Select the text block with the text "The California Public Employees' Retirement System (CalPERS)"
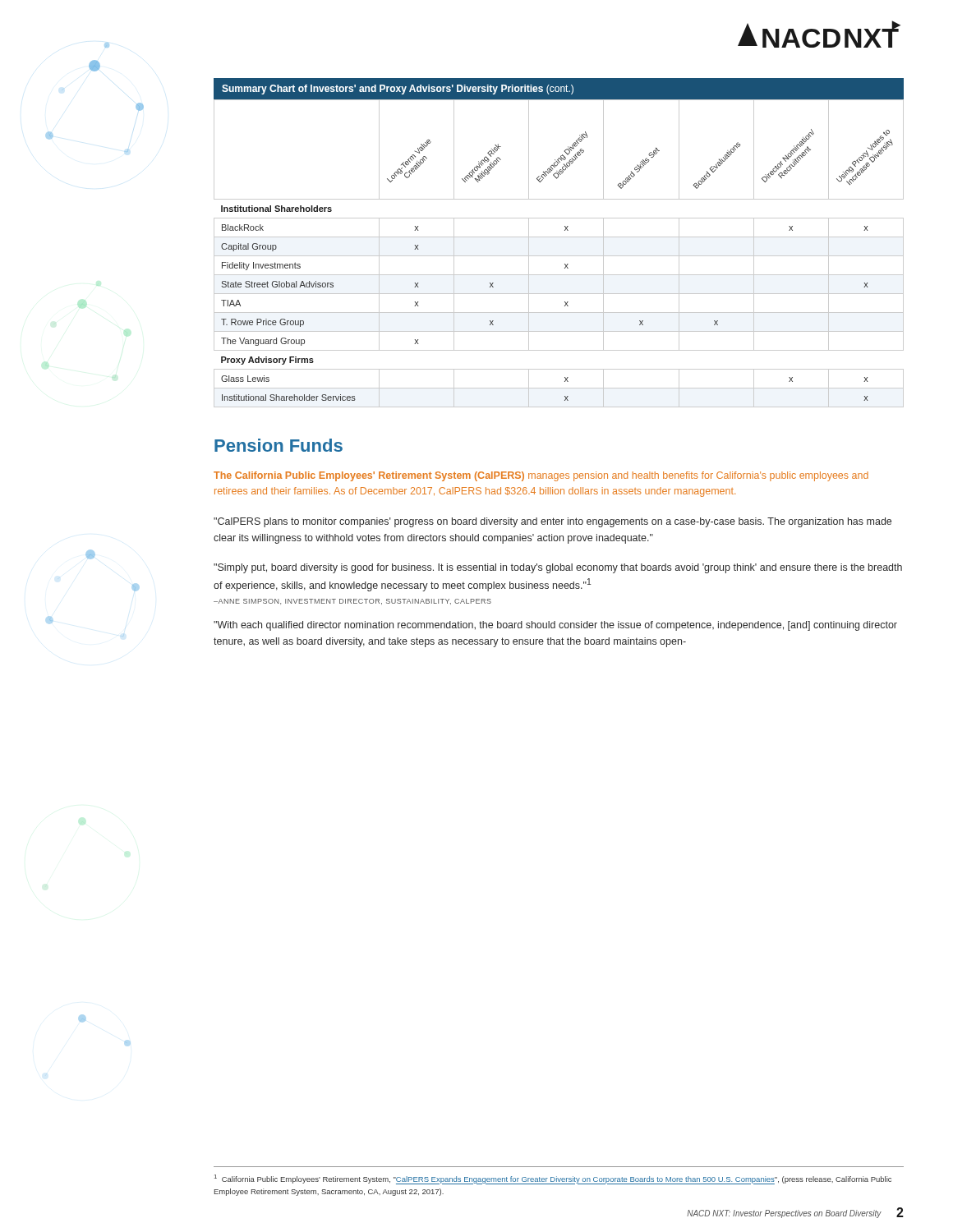The height and width of the screenshot is (1232, 953). [x=541, y=483]
